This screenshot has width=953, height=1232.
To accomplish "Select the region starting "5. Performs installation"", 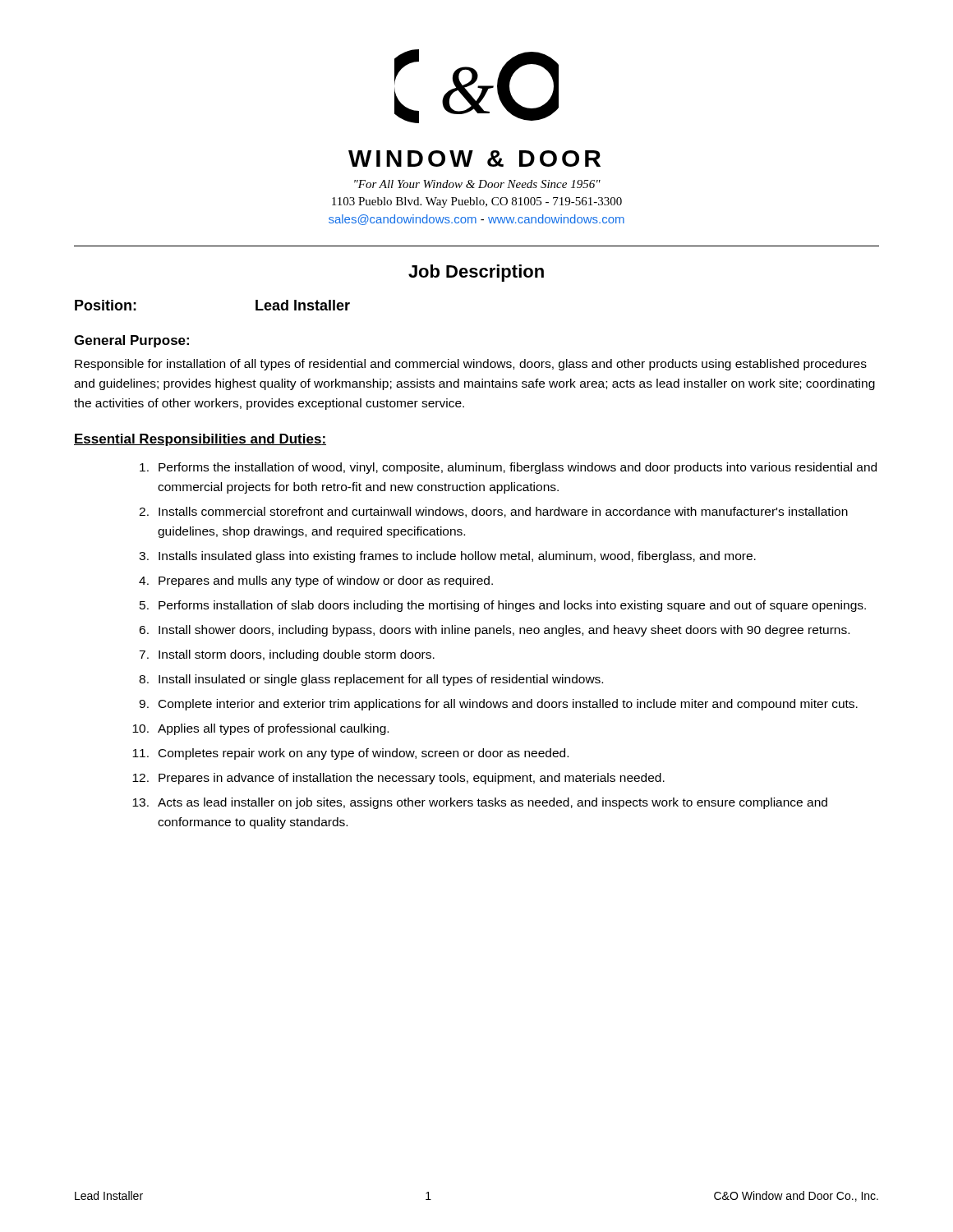I will [x=501, y=605].
